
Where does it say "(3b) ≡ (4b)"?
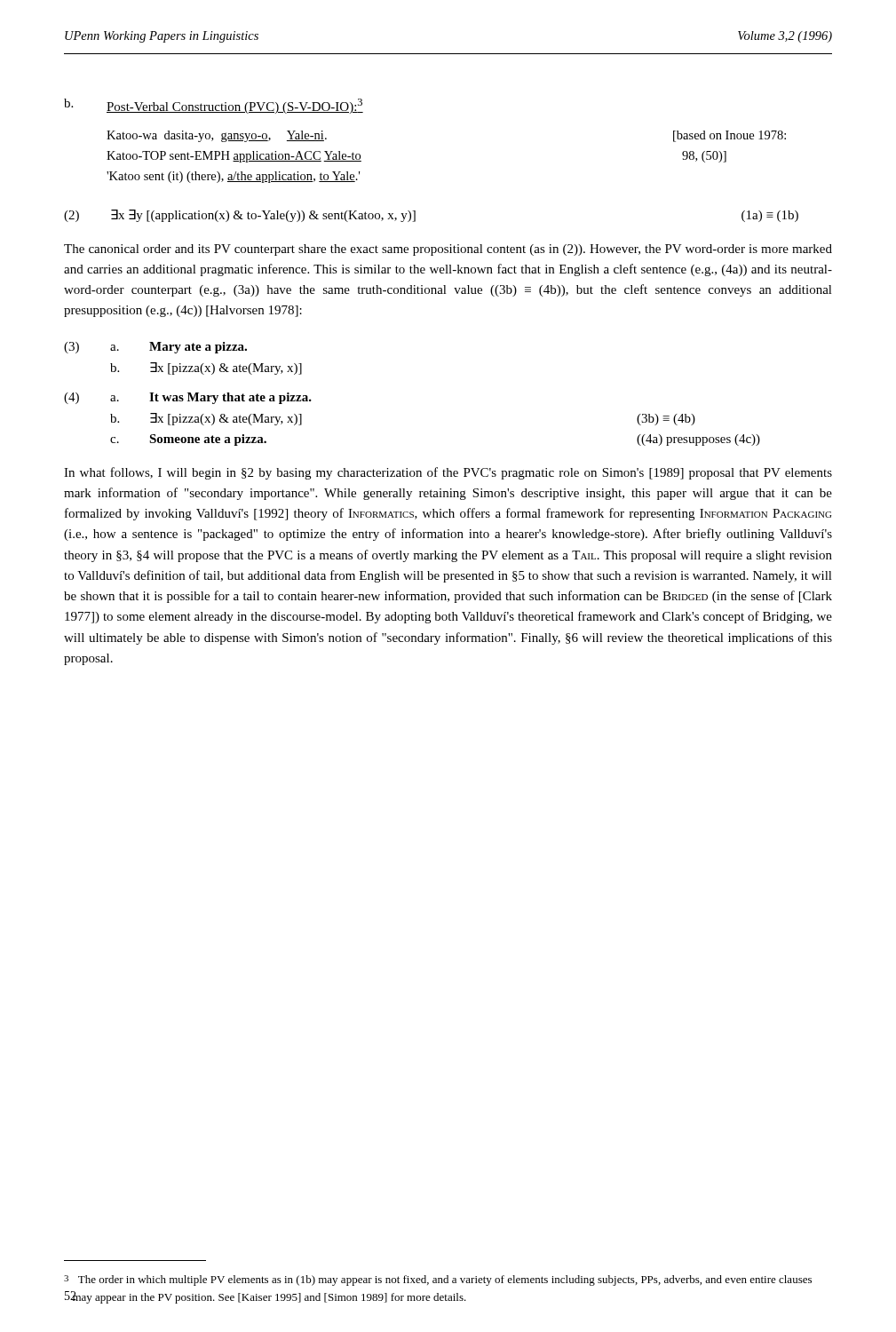pos(666,418)
